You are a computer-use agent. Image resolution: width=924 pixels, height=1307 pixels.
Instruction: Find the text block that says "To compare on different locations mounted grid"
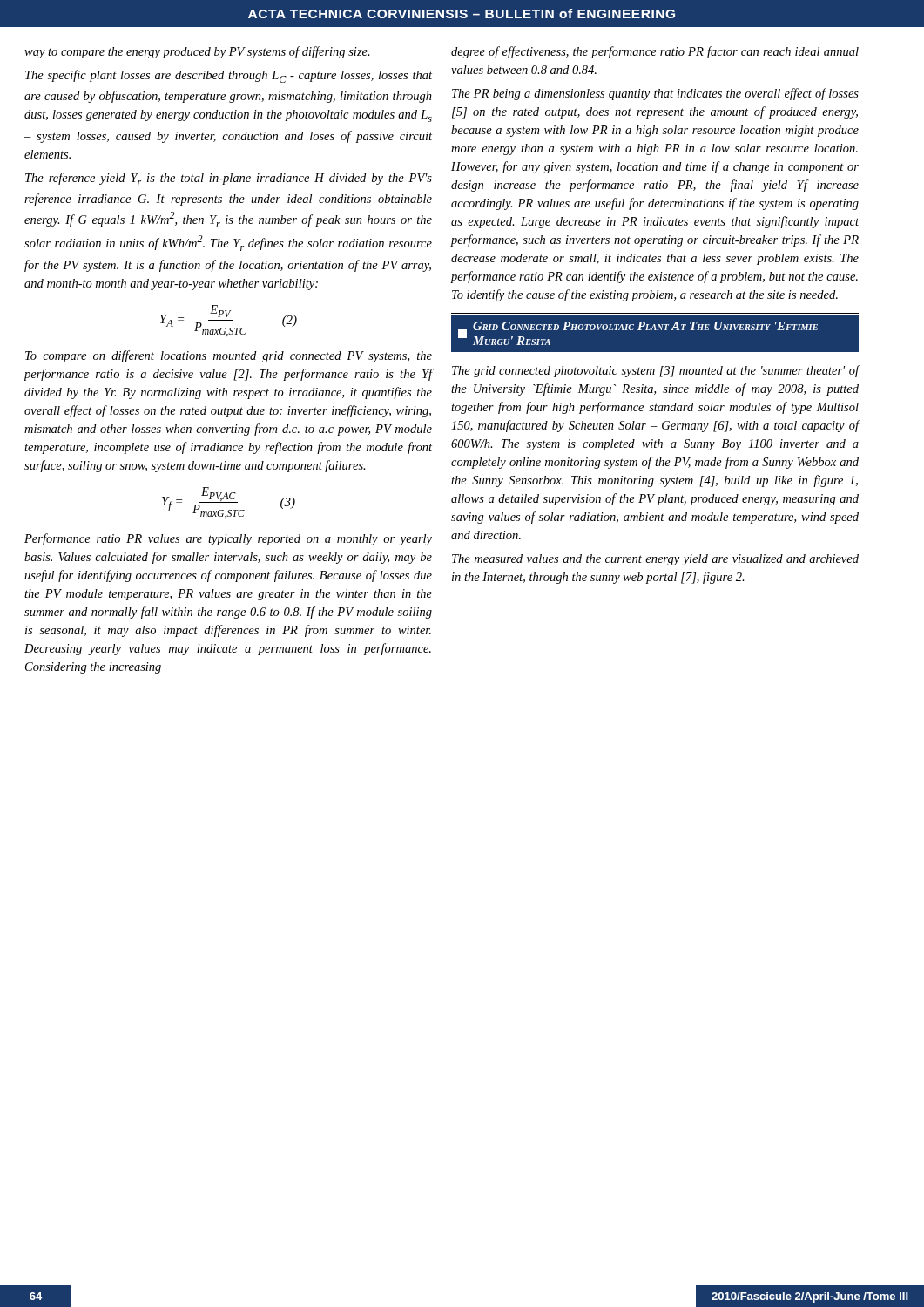pyautogui.click(x=228, y=411)
